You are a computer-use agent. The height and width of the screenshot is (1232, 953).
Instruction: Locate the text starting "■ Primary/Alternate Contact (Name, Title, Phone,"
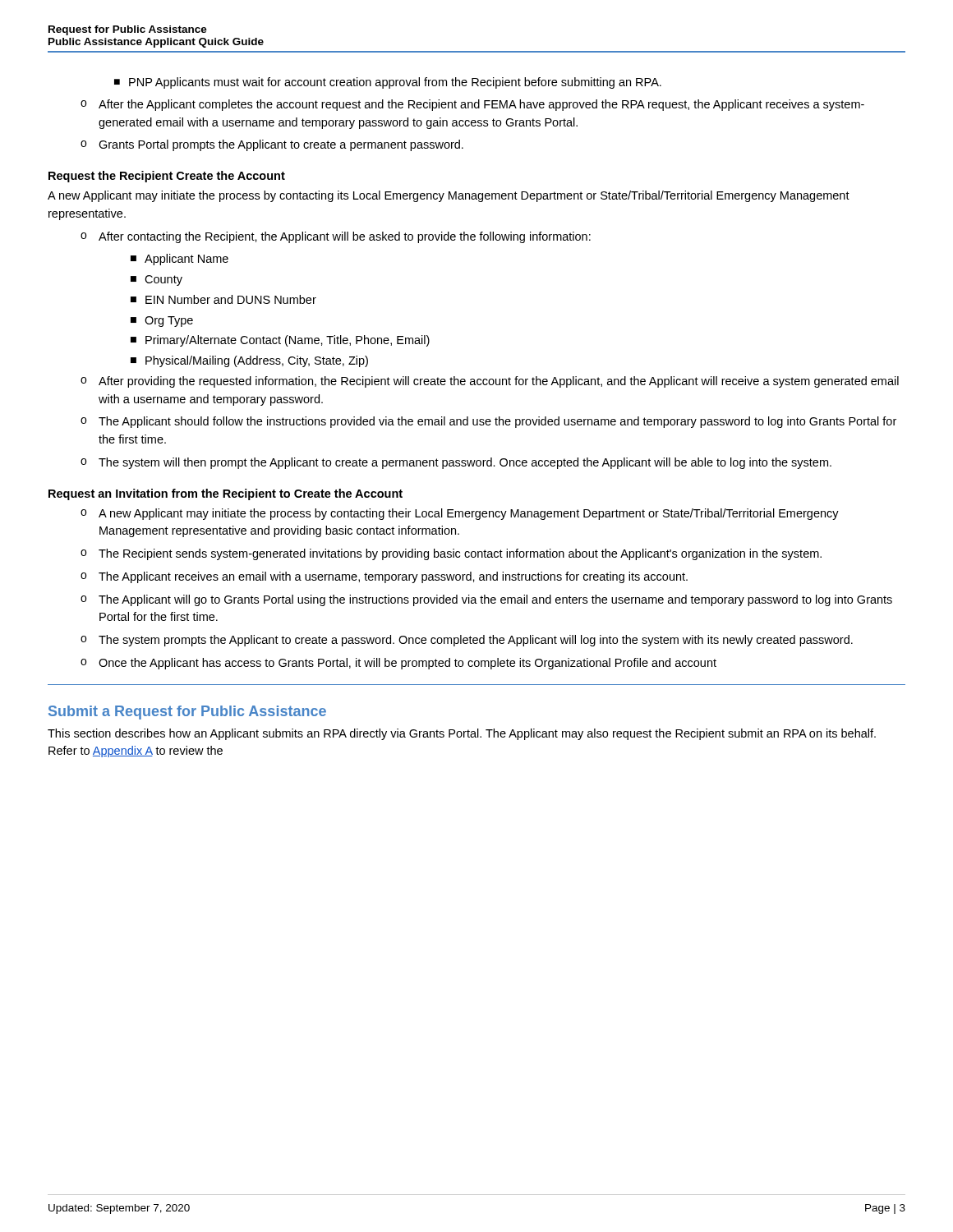[x=280, y=341]
